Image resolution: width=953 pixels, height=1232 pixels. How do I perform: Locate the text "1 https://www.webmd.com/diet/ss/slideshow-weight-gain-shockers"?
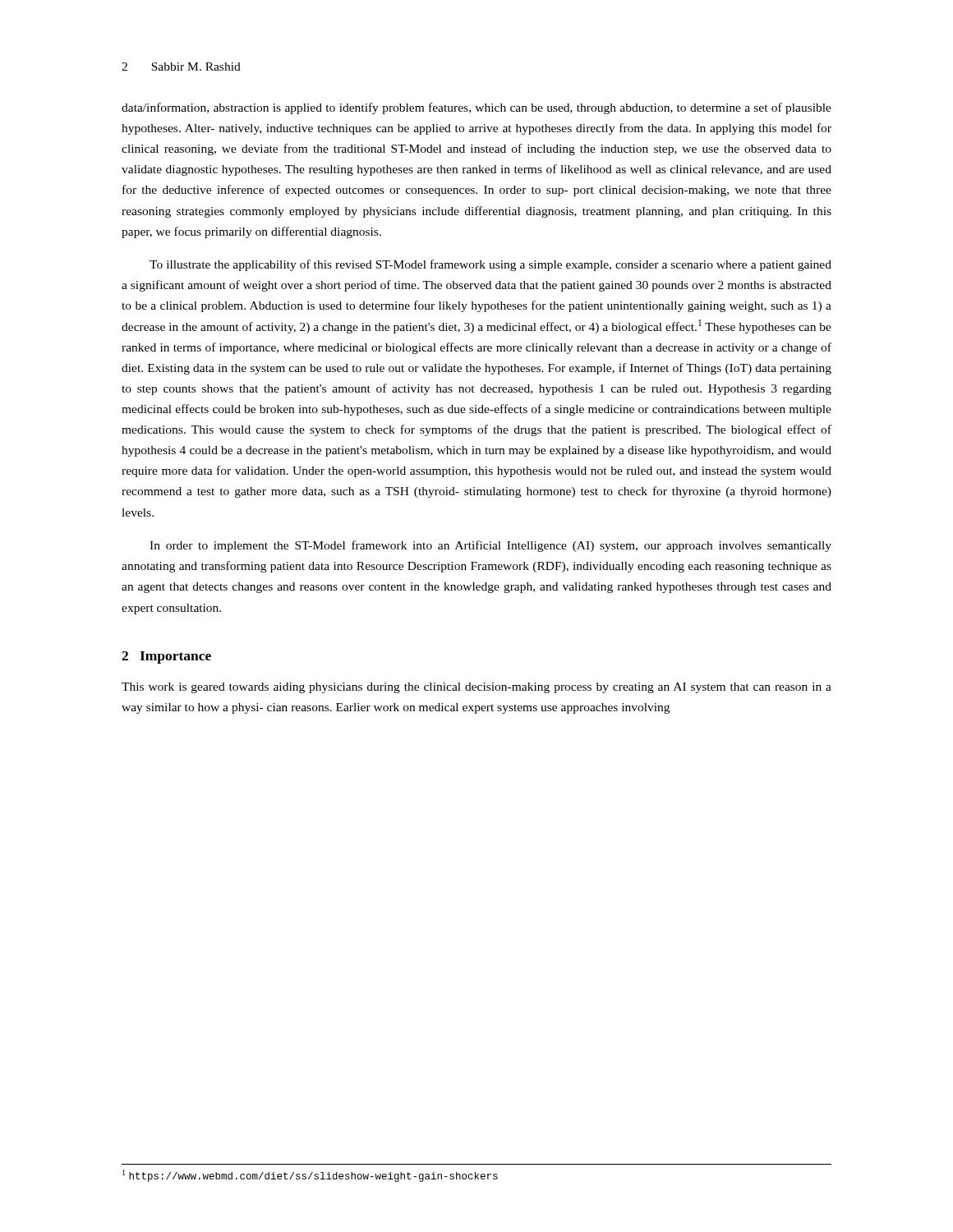click(310, 1175)
